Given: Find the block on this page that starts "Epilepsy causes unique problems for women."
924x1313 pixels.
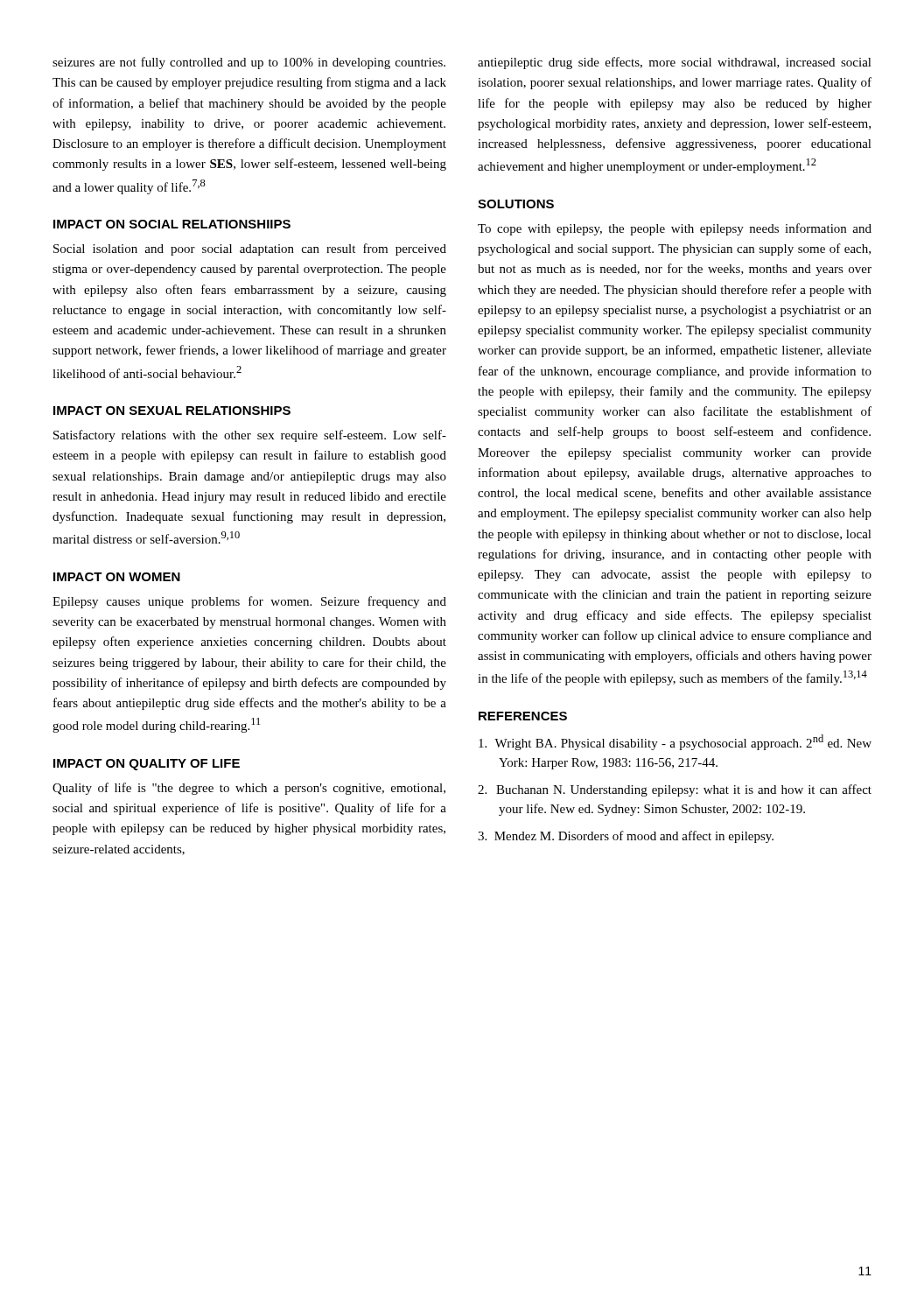Looking at the screenshot, I should pyautogui.click(x=249, y=664).
